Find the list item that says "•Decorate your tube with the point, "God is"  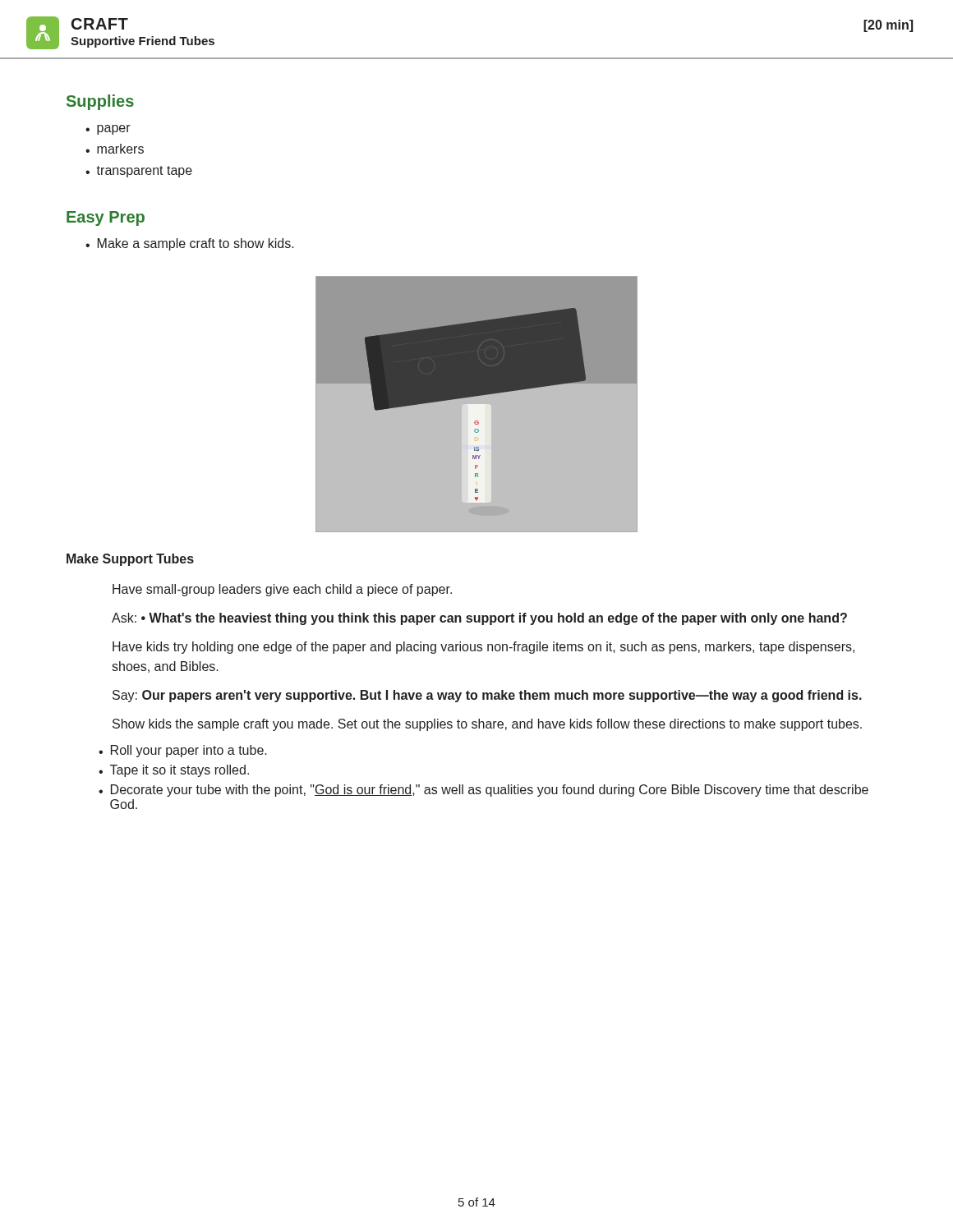click(493, 797)
